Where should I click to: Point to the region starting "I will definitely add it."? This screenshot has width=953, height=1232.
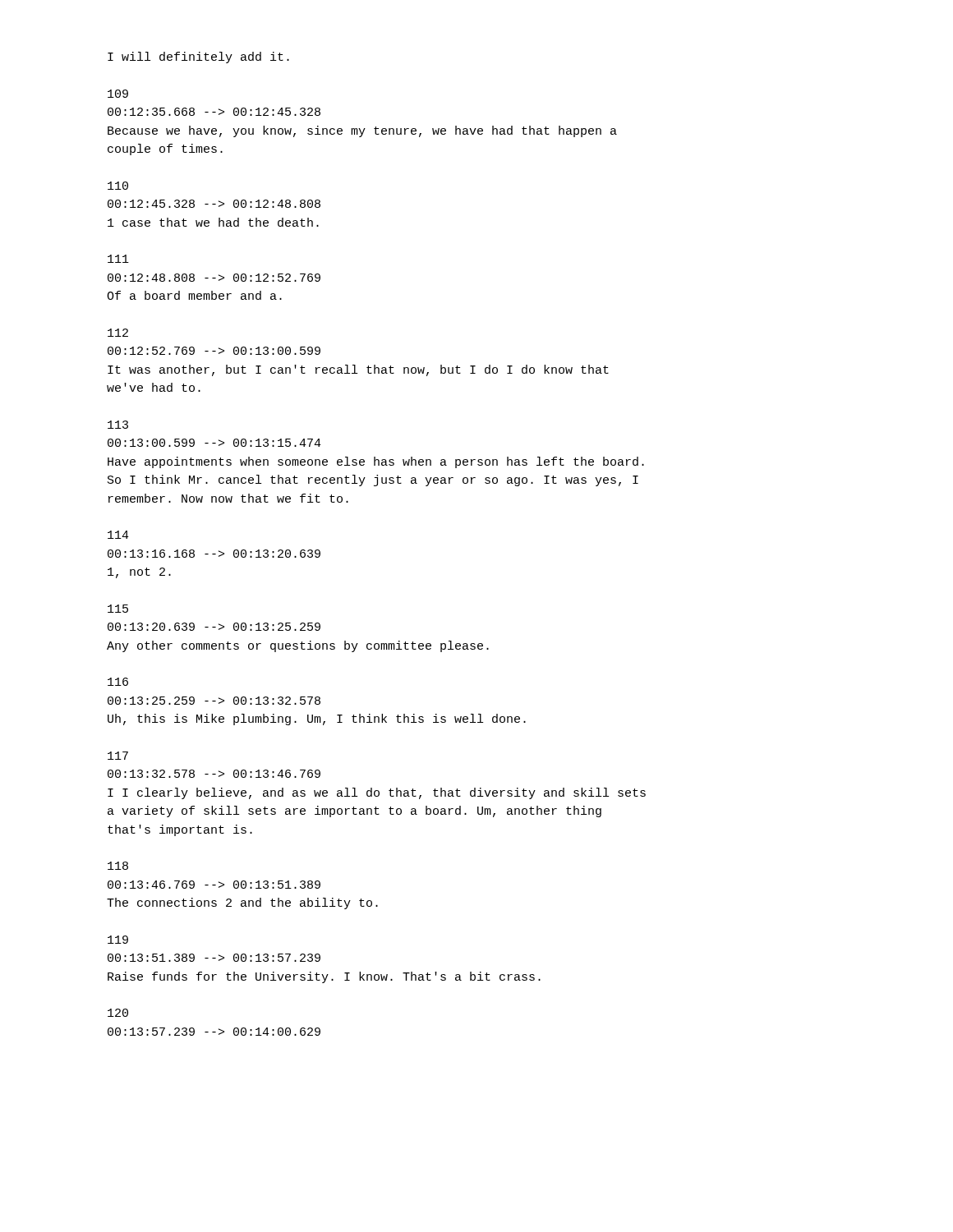point(199,58)
